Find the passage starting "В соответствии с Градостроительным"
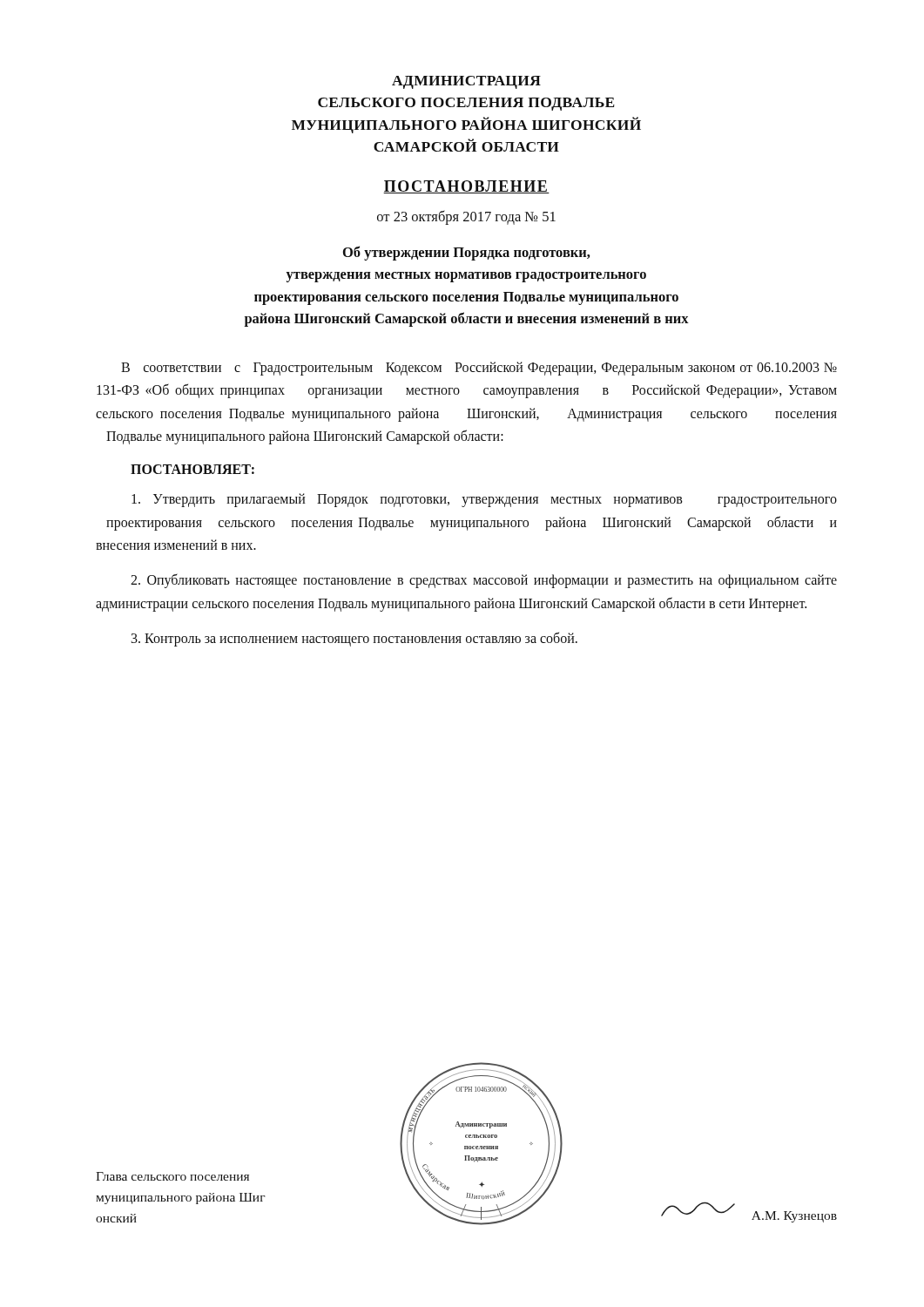This screenshot has height=1307, width=924. point(466,402)
